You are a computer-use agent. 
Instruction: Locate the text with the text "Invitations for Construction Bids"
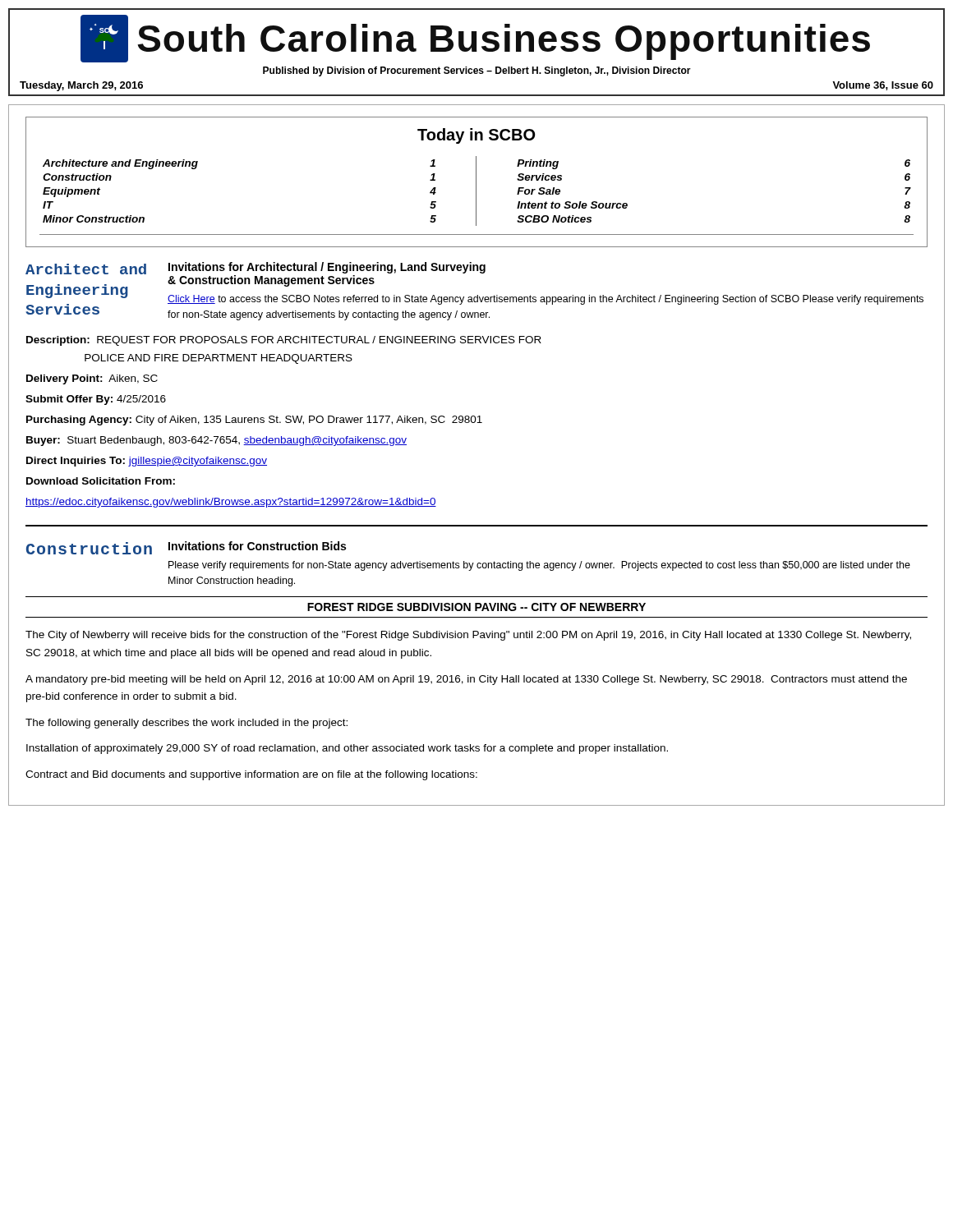point(257,546)
